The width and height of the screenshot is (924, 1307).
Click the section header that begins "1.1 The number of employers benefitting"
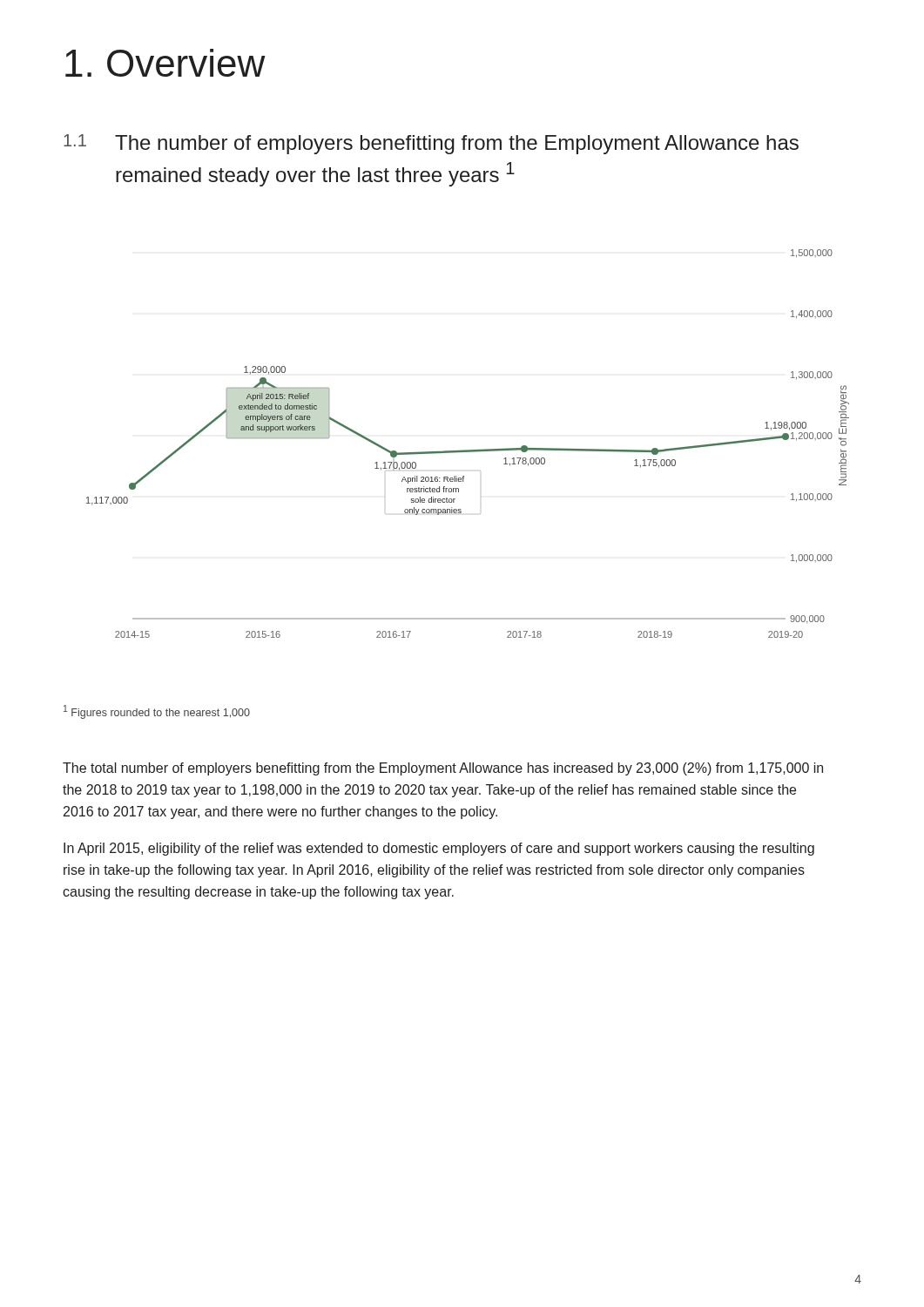coord(437,159)
